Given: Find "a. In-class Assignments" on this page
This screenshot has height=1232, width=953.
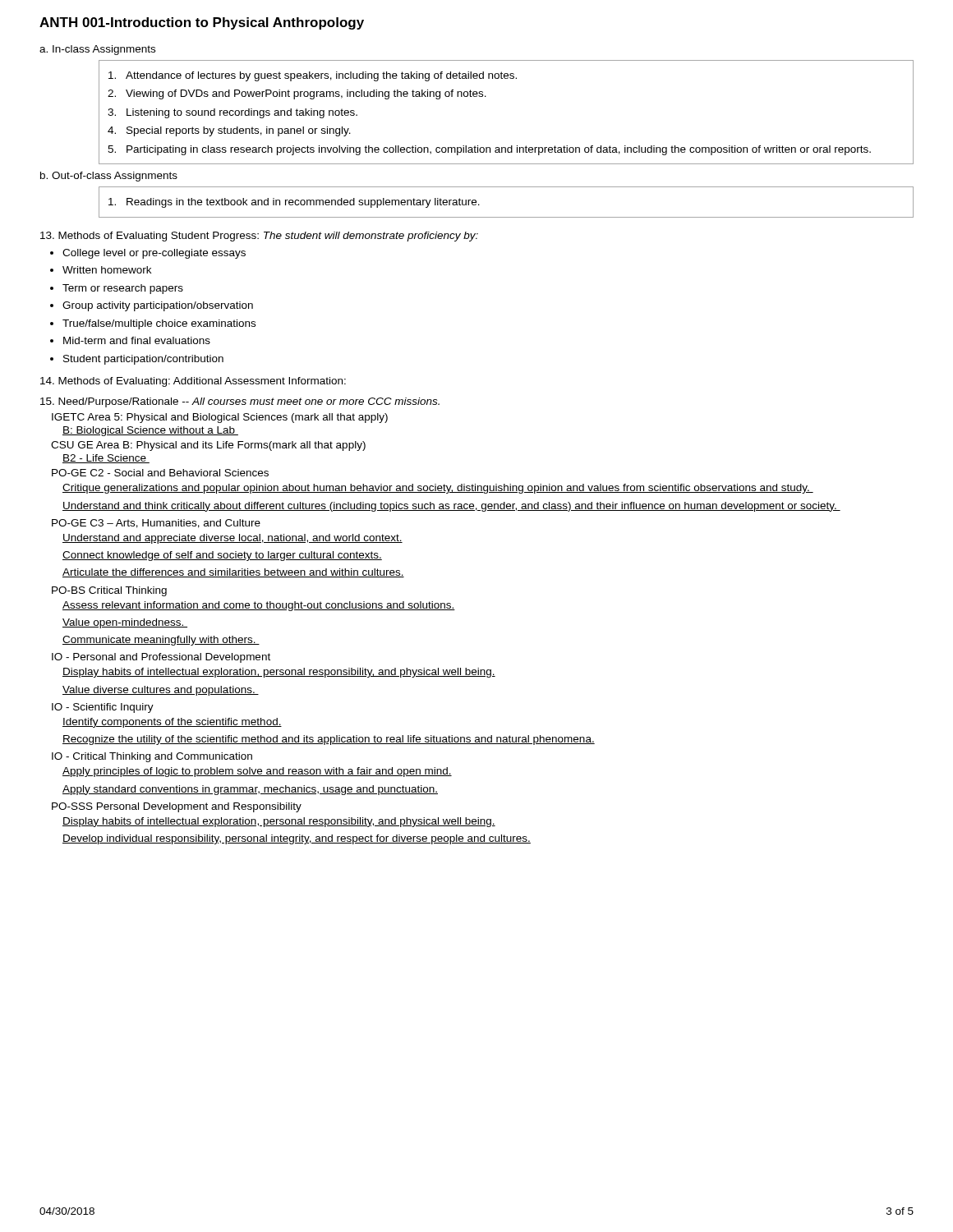Looking at the screenshot, I should [98, 49].
